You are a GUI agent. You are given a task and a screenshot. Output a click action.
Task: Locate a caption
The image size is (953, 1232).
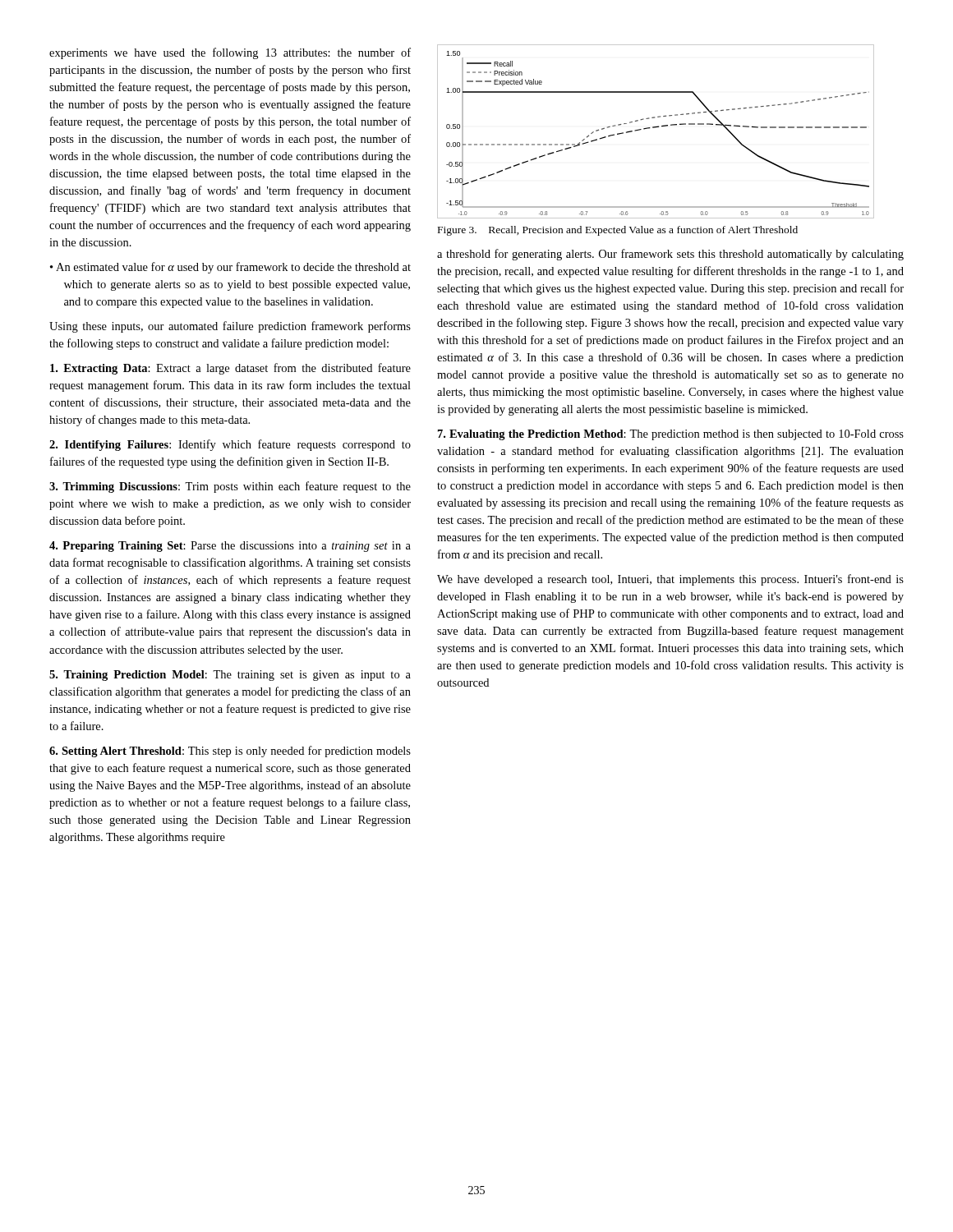pyautogui.click(x=617, y=230)
